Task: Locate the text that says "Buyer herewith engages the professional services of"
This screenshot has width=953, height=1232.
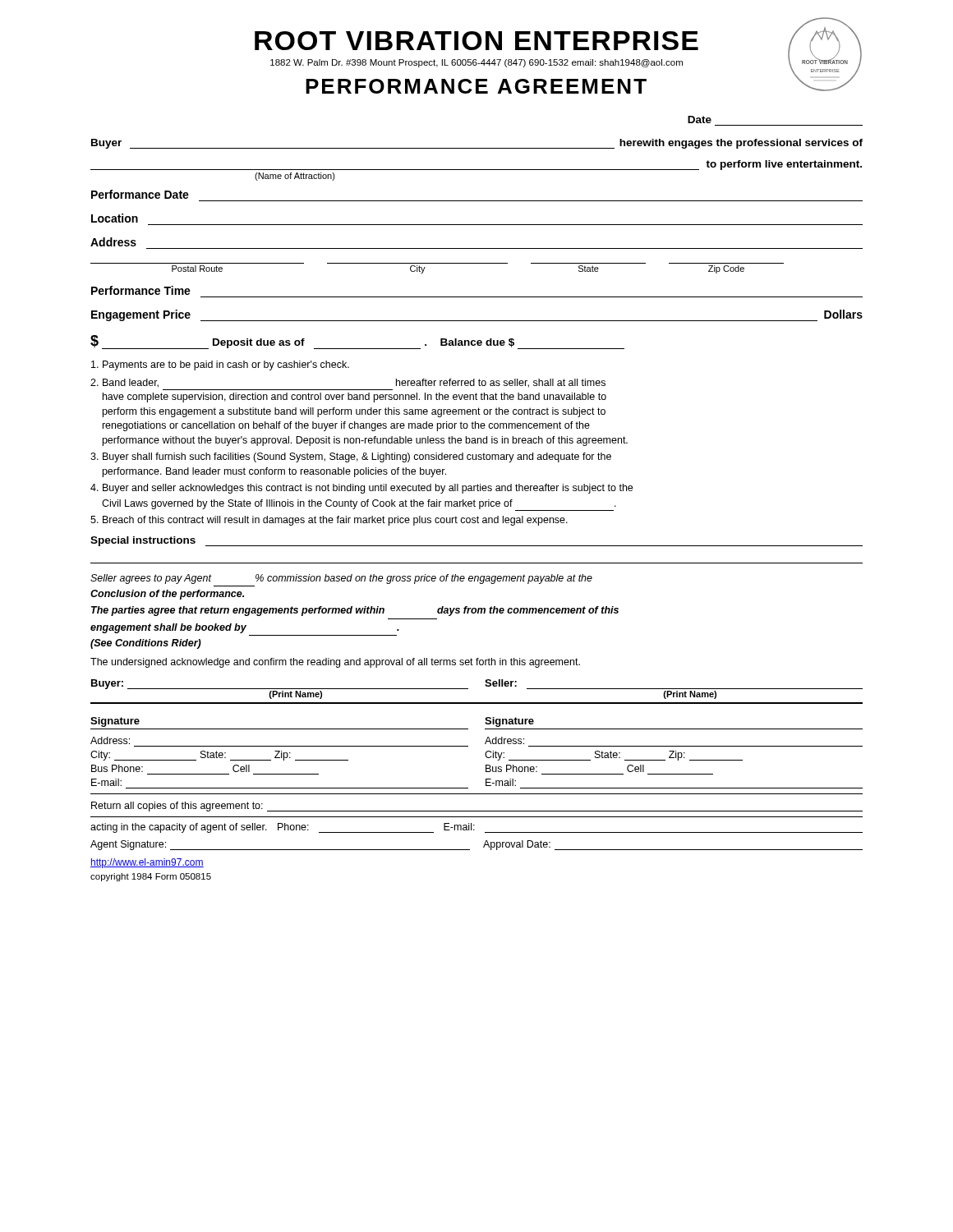Action: click(476, 142)
